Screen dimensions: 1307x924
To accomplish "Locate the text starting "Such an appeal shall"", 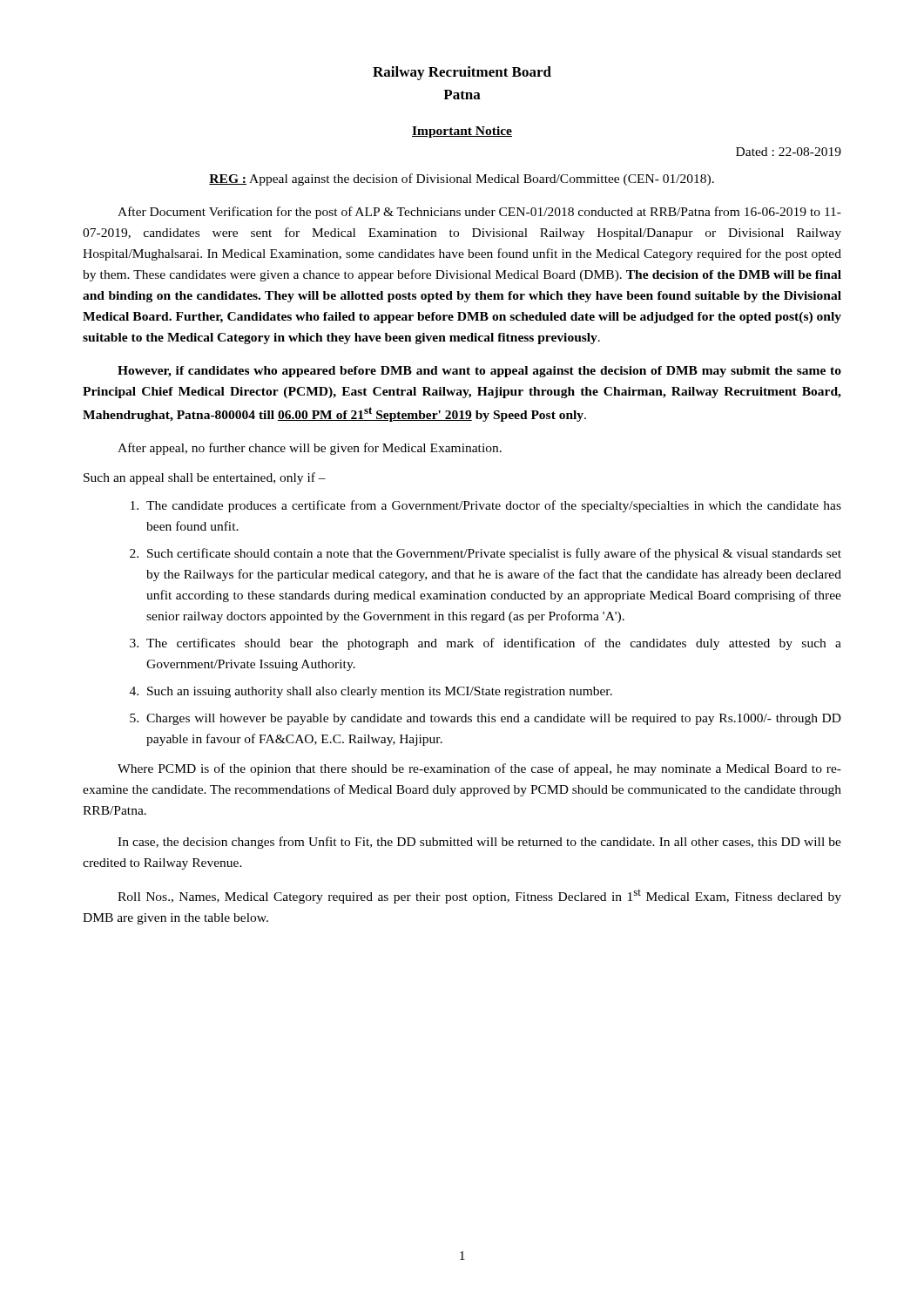I will pos(204,477).
